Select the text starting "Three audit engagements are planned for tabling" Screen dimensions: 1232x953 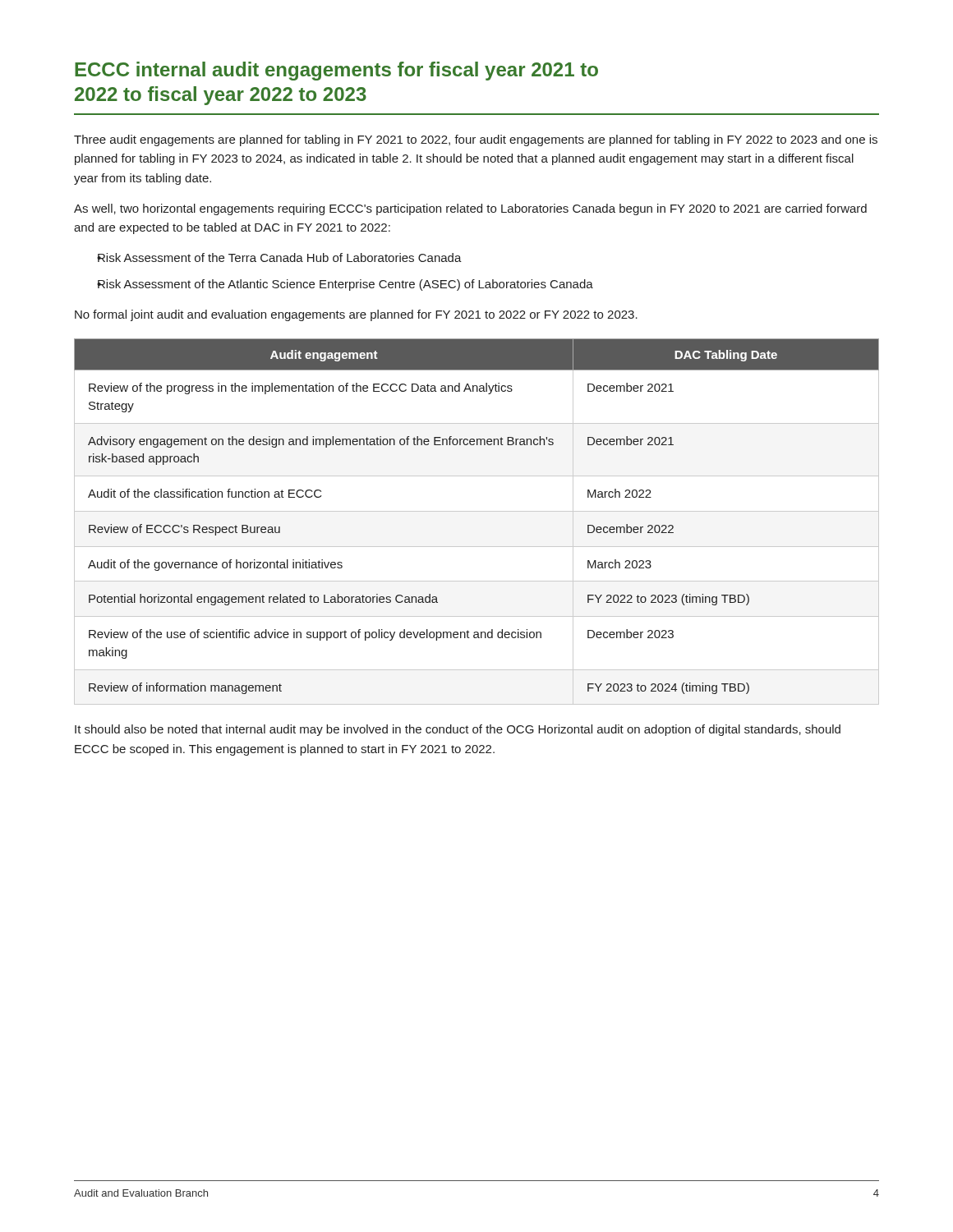pos(476,158)
